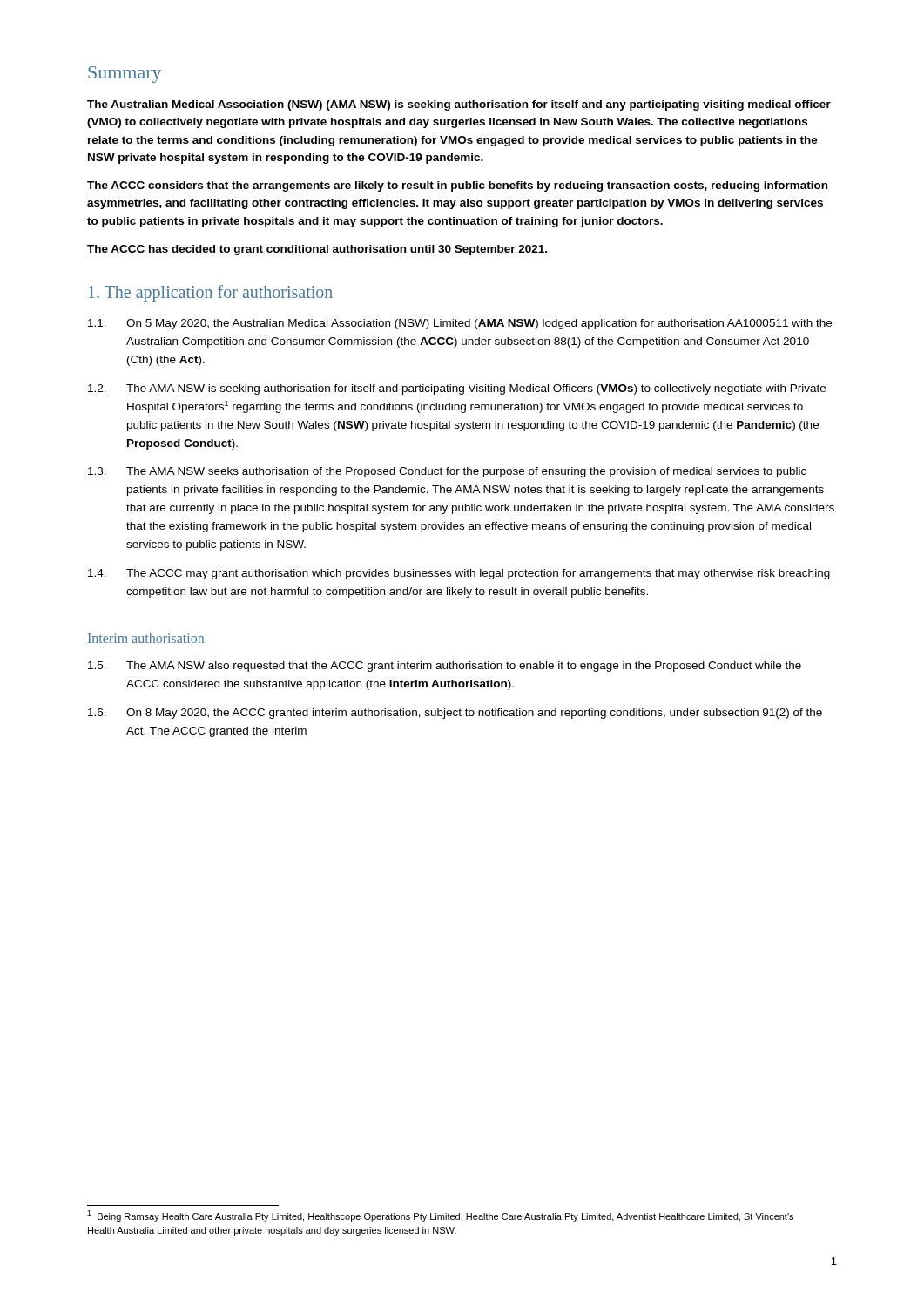The width and height of the screenshot is (924, 1307).
Task: Find the region starting "The Australian Medical"
Action: pos(462,177)
